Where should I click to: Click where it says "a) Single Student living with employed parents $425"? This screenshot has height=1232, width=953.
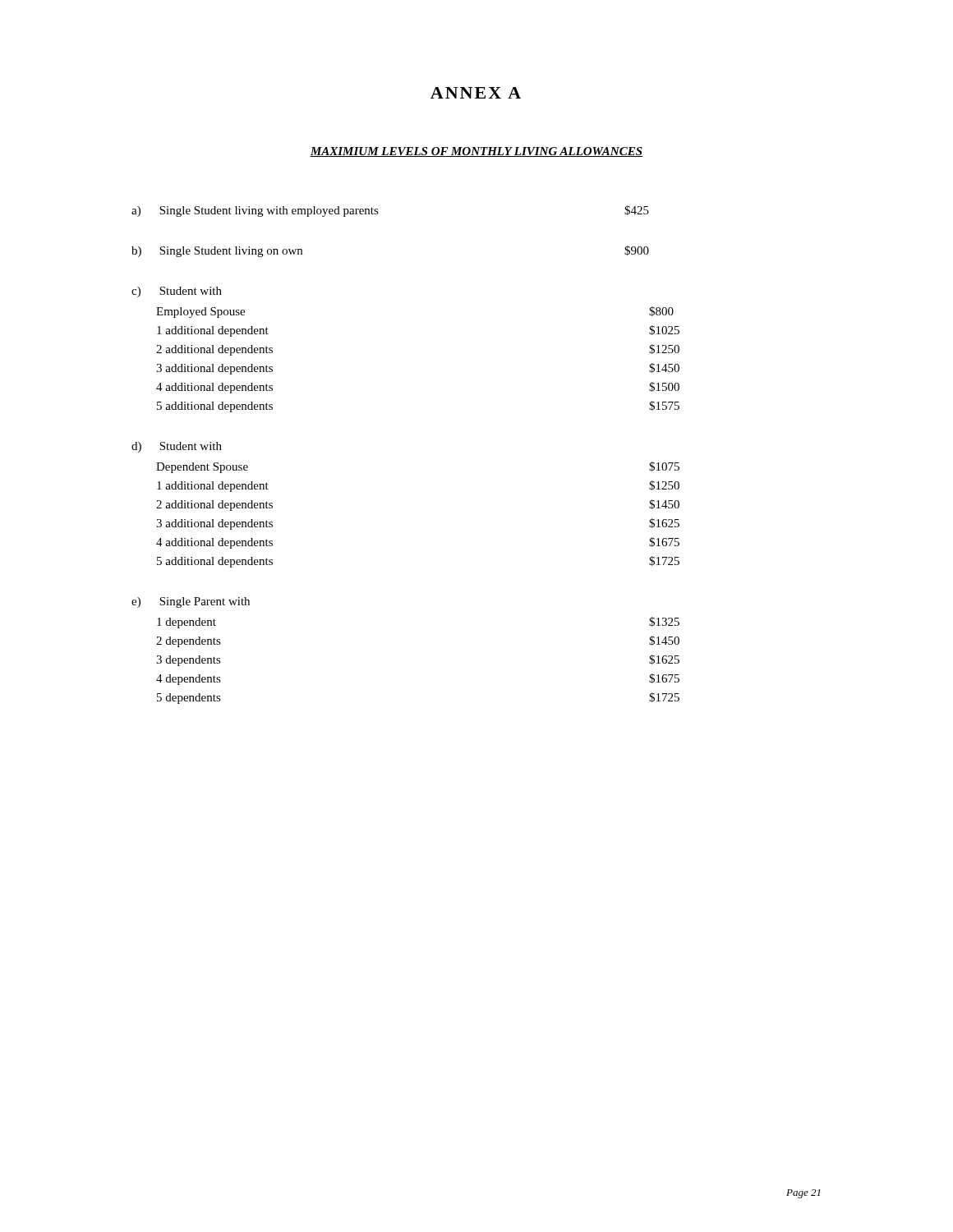[x=276, y=211]
